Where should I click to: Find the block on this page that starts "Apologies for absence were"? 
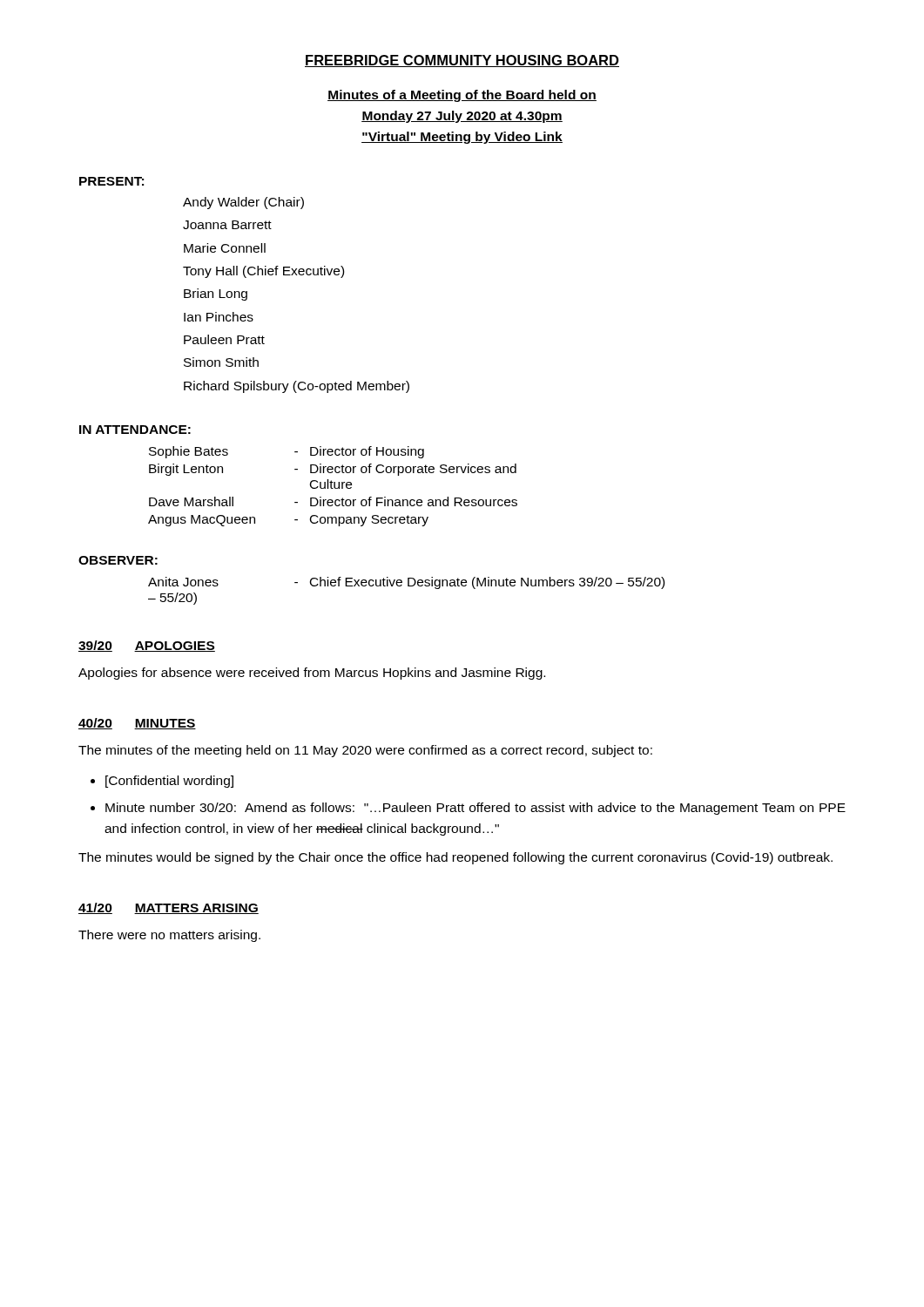click(312, 672)
